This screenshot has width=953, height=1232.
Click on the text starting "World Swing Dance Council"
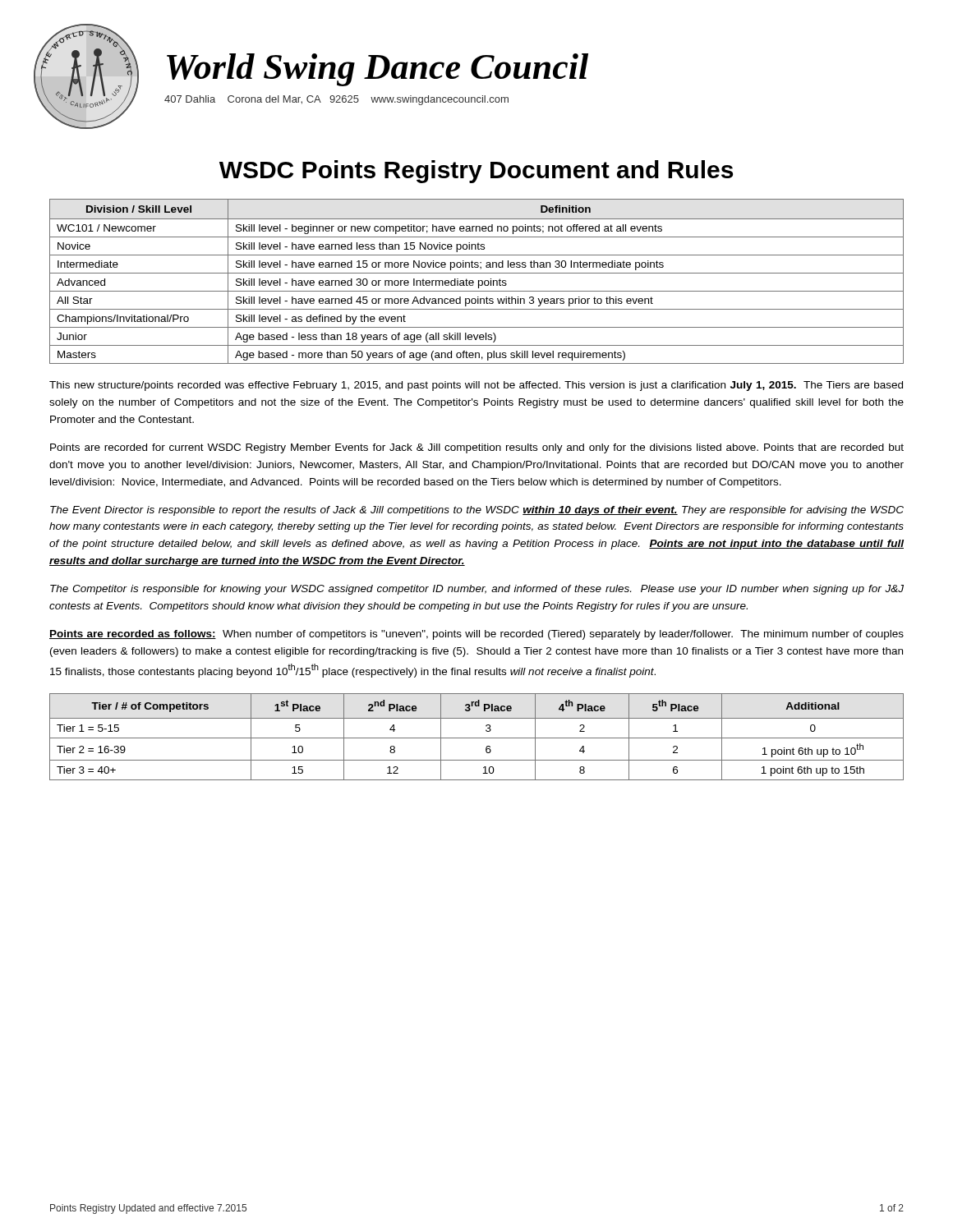[x=376, y=68]
